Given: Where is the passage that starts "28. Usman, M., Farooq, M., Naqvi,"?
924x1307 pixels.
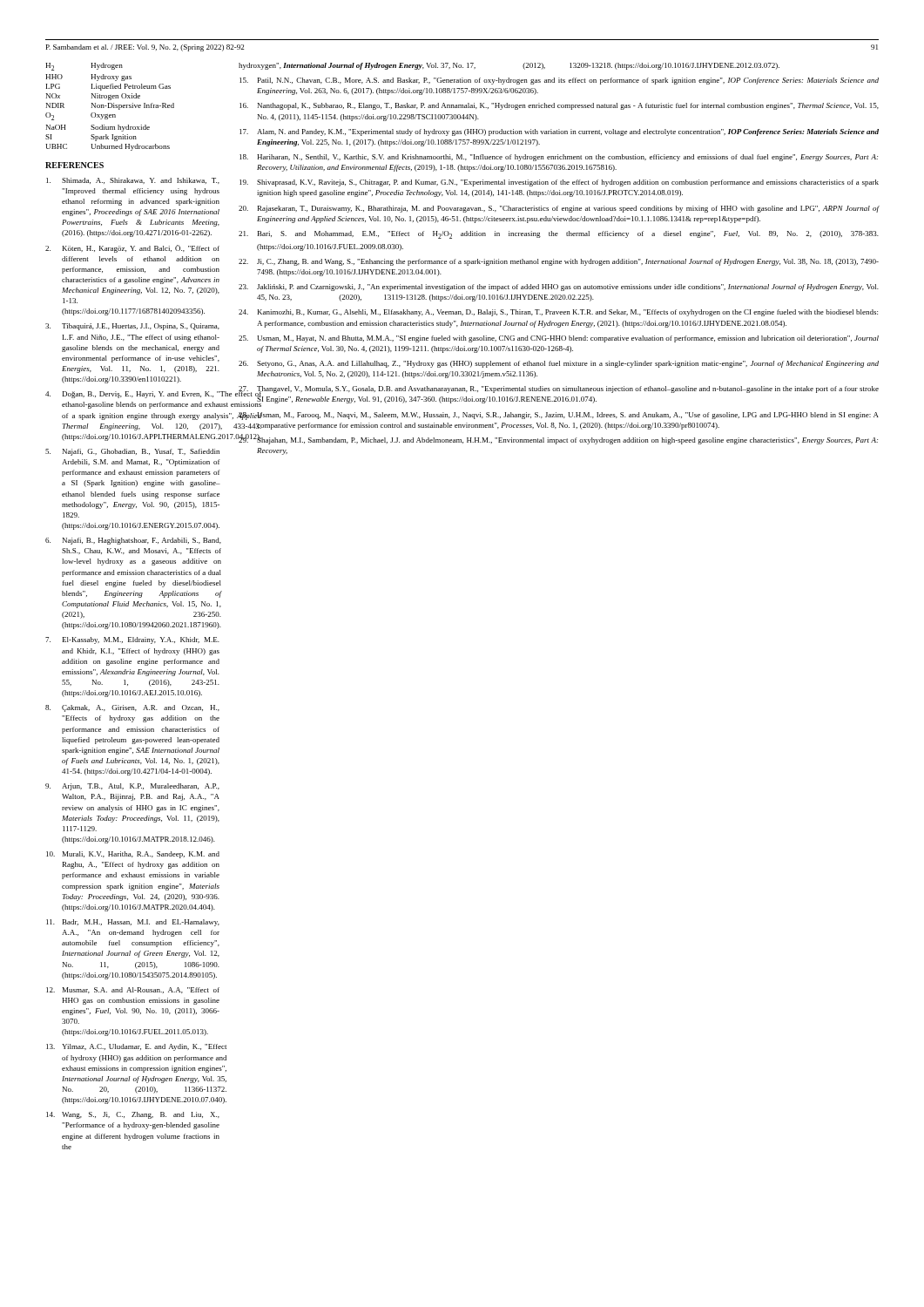Looking at the screenshot, I should 559,420.
